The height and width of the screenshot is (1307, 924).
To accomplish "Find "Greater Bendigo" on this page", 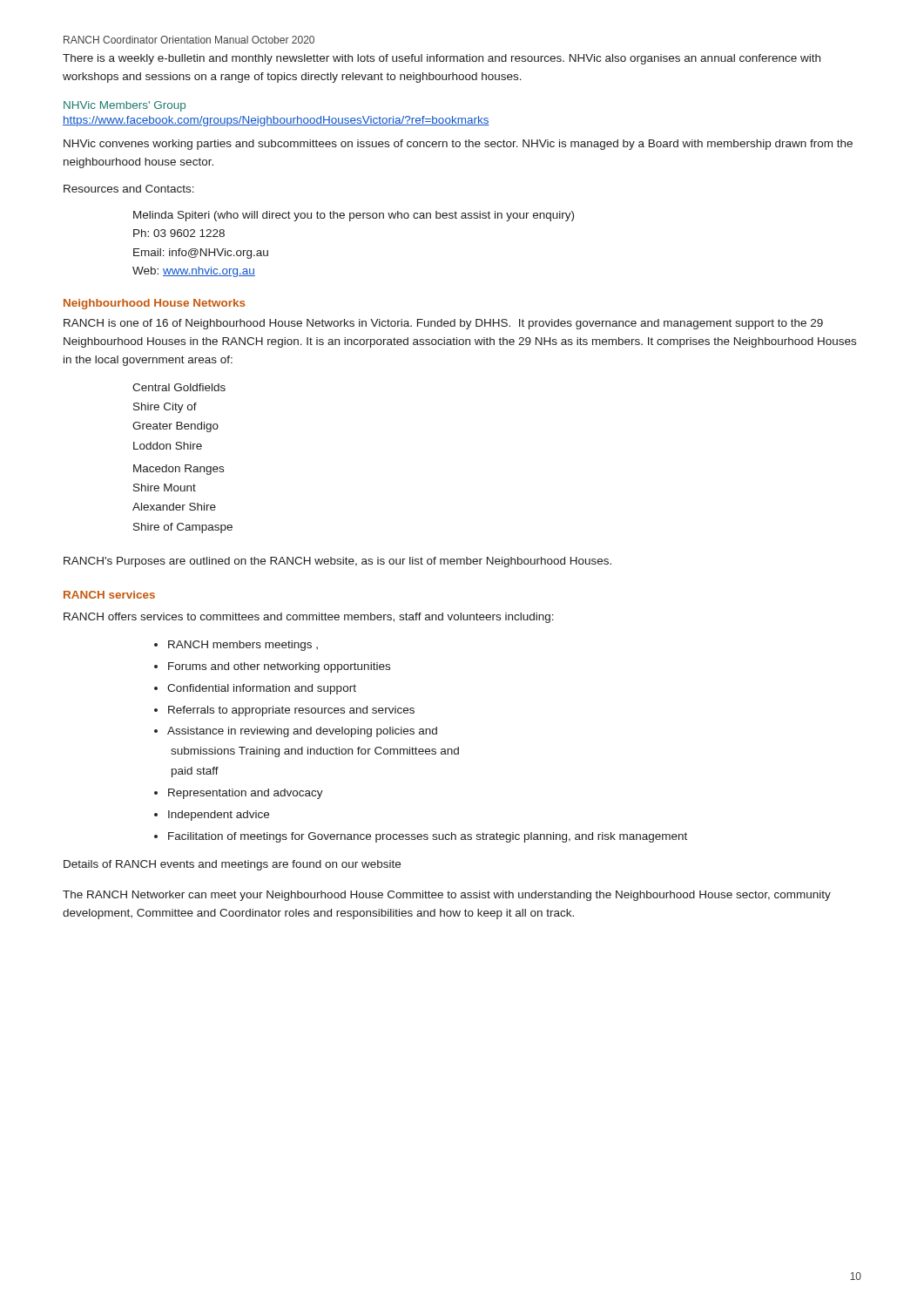I will click(x=176, y=426).
